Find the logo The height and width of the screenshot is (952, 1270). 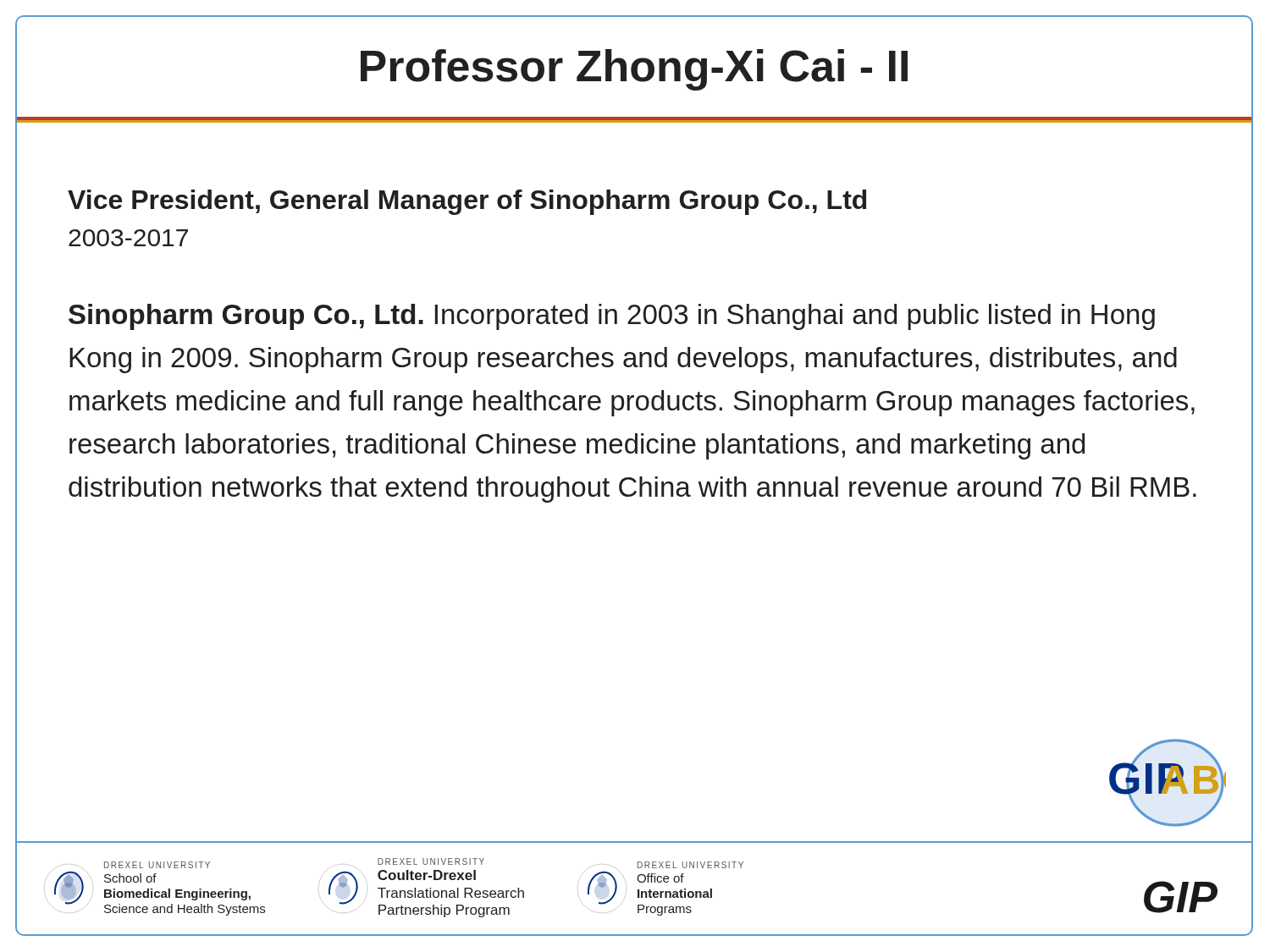coord(1158,776)
